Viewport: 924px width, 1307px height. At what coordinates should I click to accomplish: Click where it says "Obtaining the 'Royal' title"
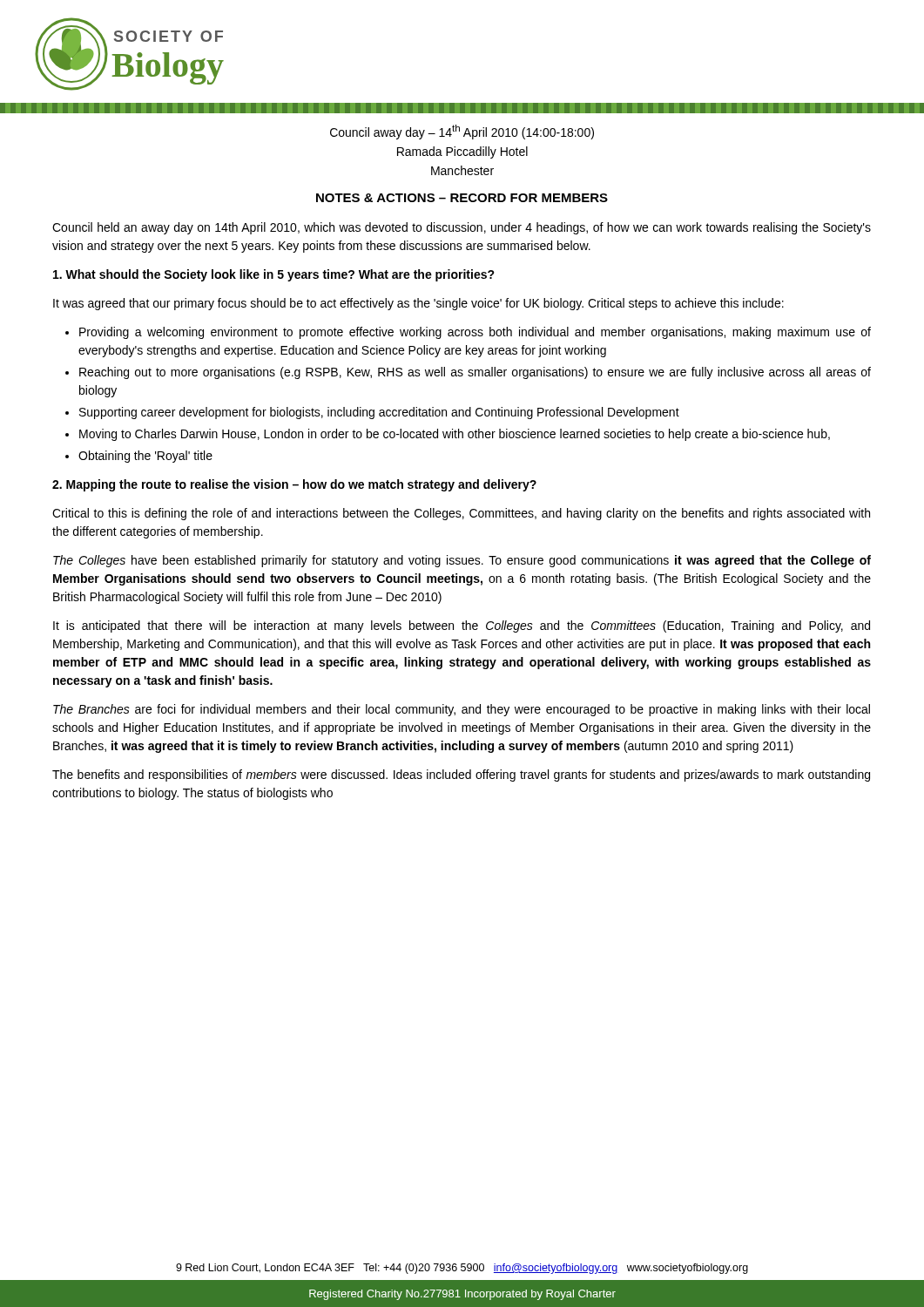tap(139, 457)
